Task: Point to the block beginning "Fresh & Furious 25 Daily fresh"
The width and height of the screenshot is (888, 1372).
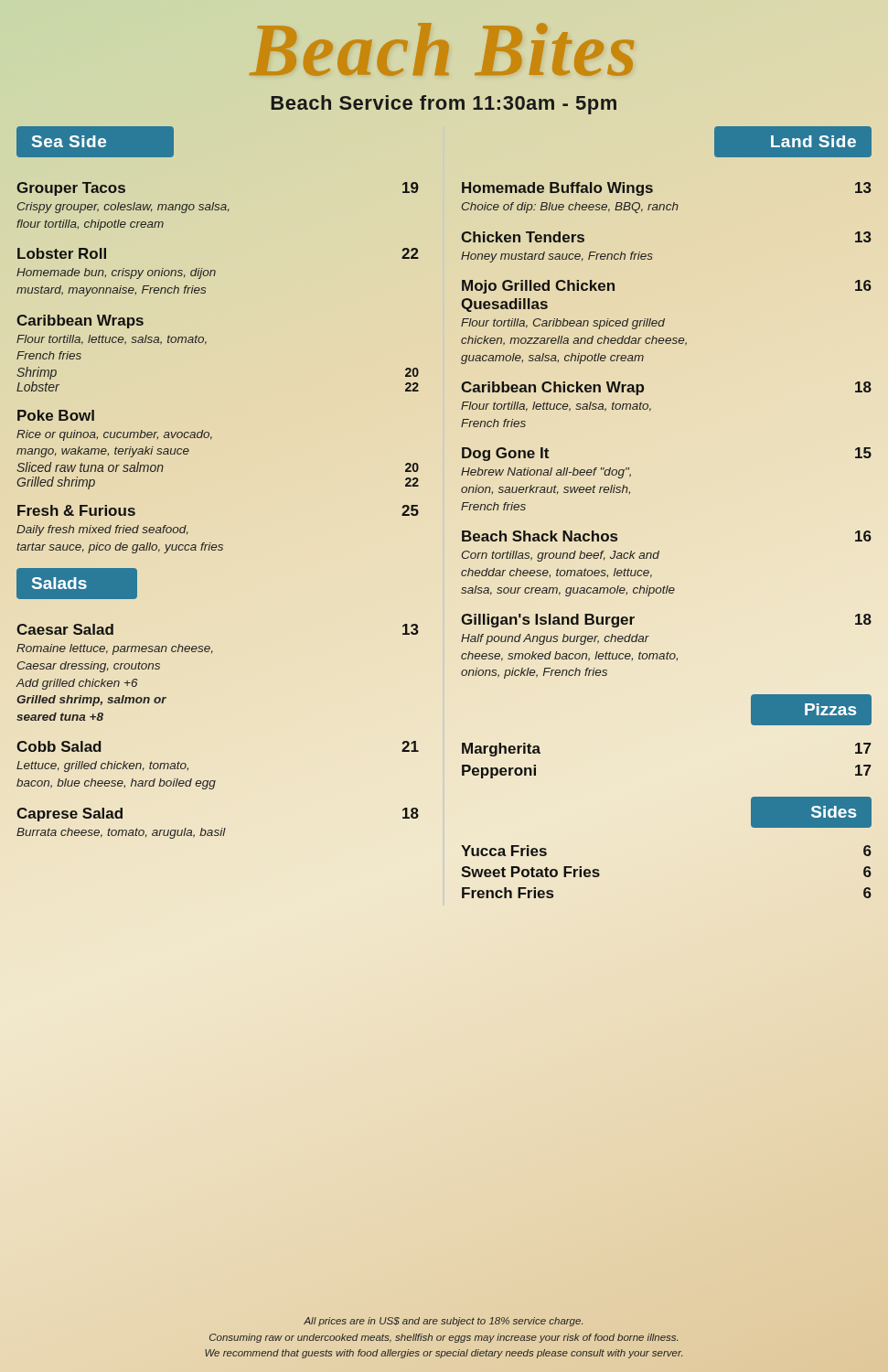Action: (69, 510)
